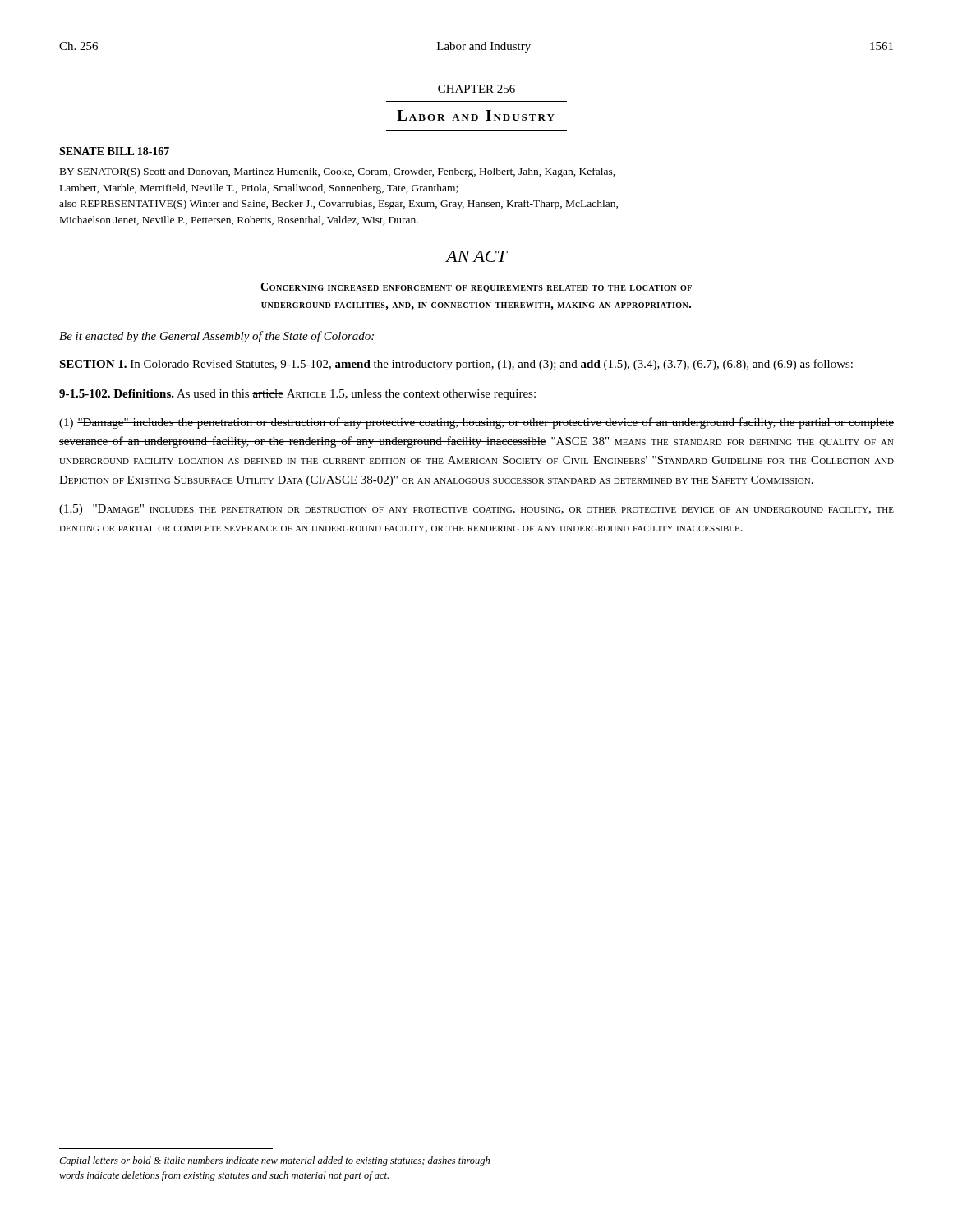
Task: Click on the text block that reads "SECTION 1. In"
Action: coord(476,365)
